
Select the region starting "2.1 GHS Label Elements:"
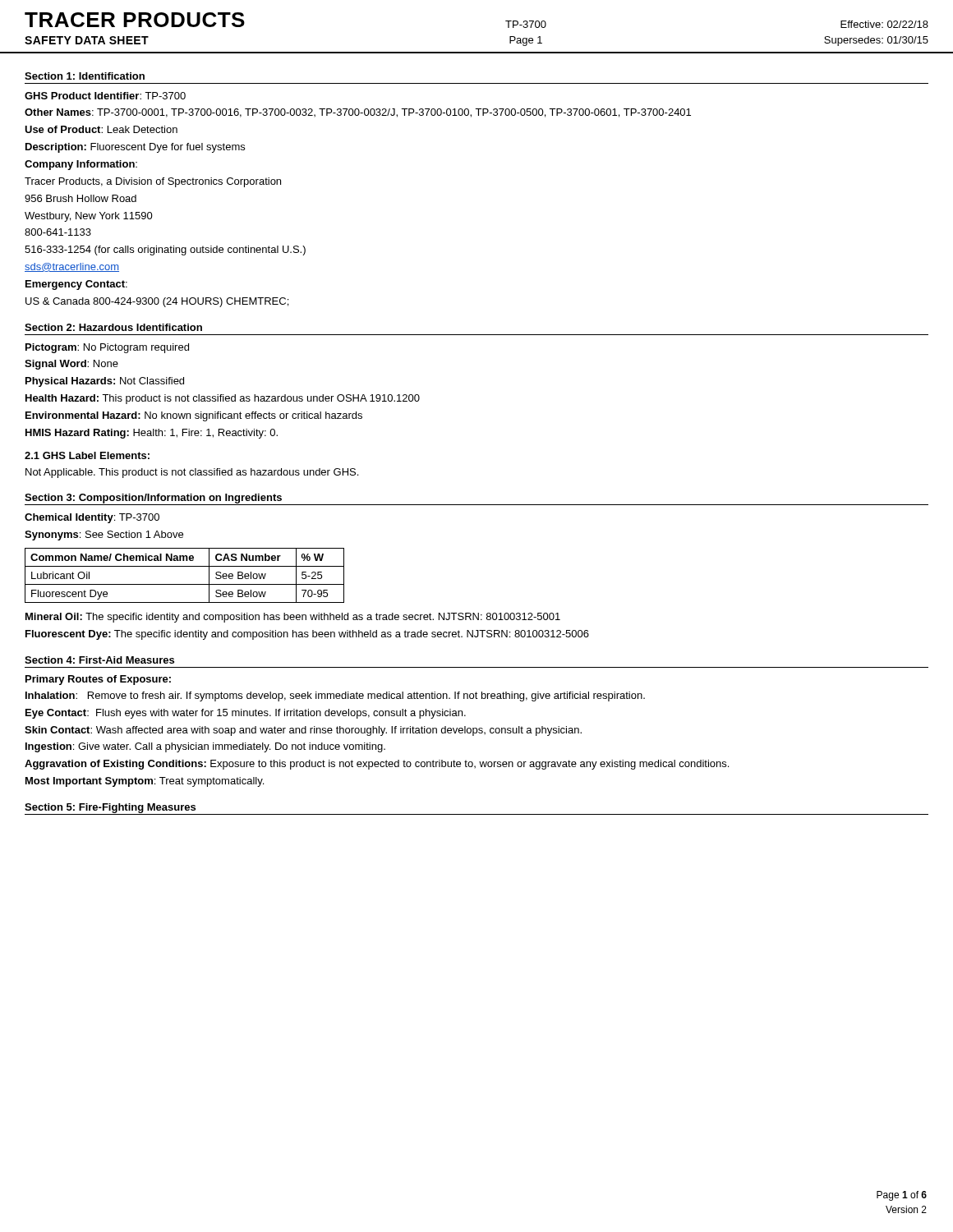point(88,455)
